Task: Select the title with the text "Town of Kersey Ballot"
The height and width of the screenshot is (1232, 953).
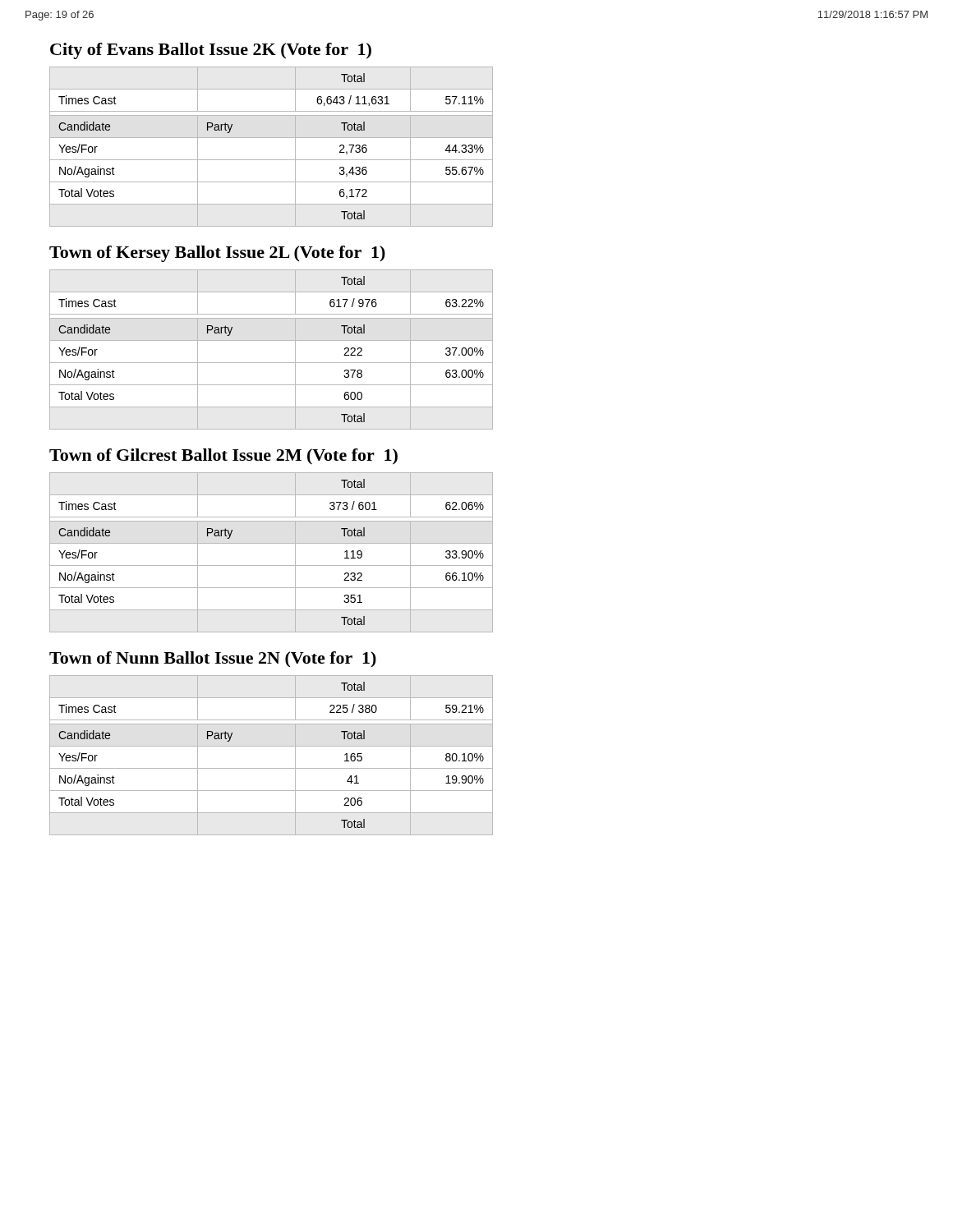Action: 217,254
